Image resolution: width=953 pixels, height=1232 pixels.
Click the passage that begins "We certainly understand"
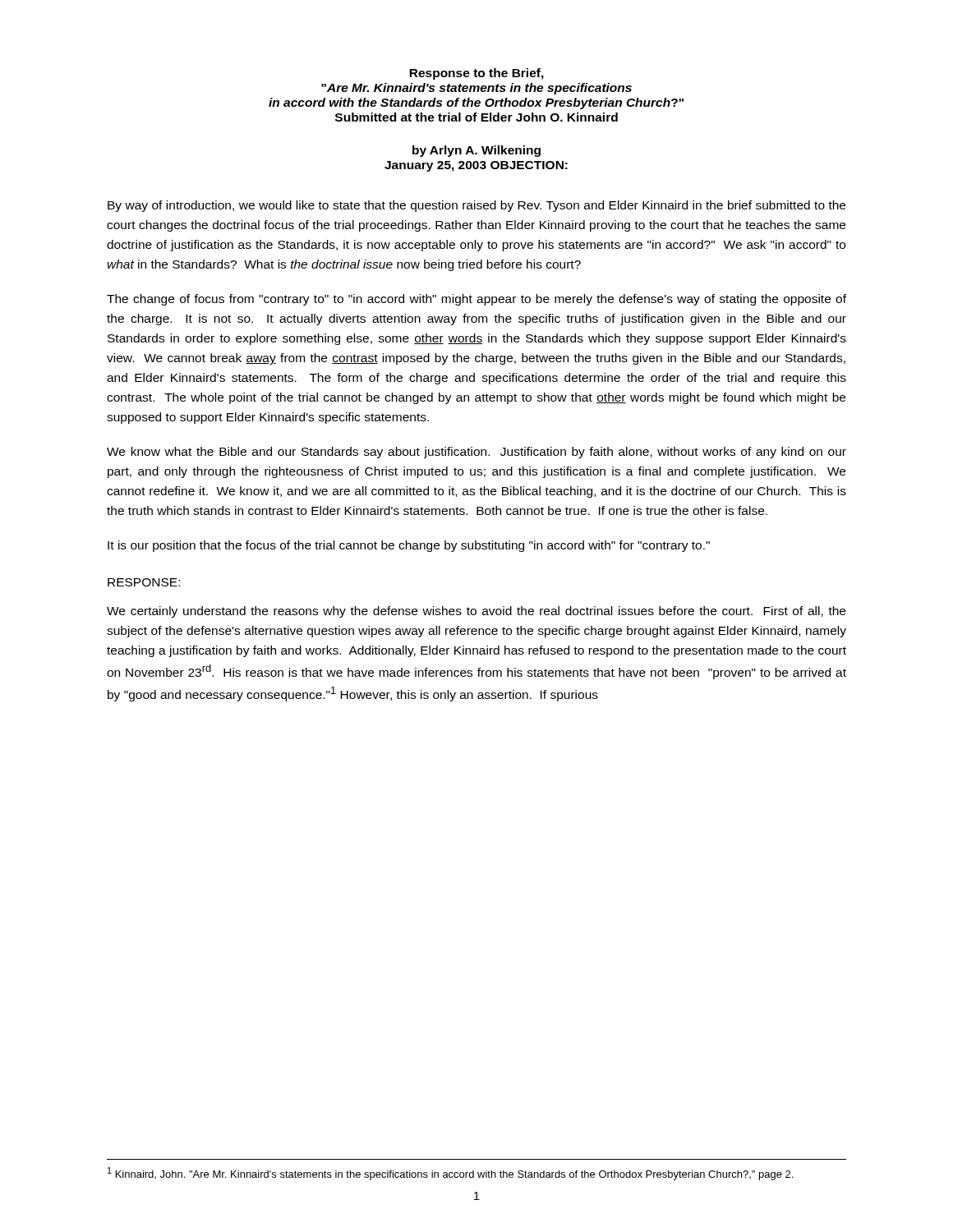pyautogui.click(x=476, y=653)
